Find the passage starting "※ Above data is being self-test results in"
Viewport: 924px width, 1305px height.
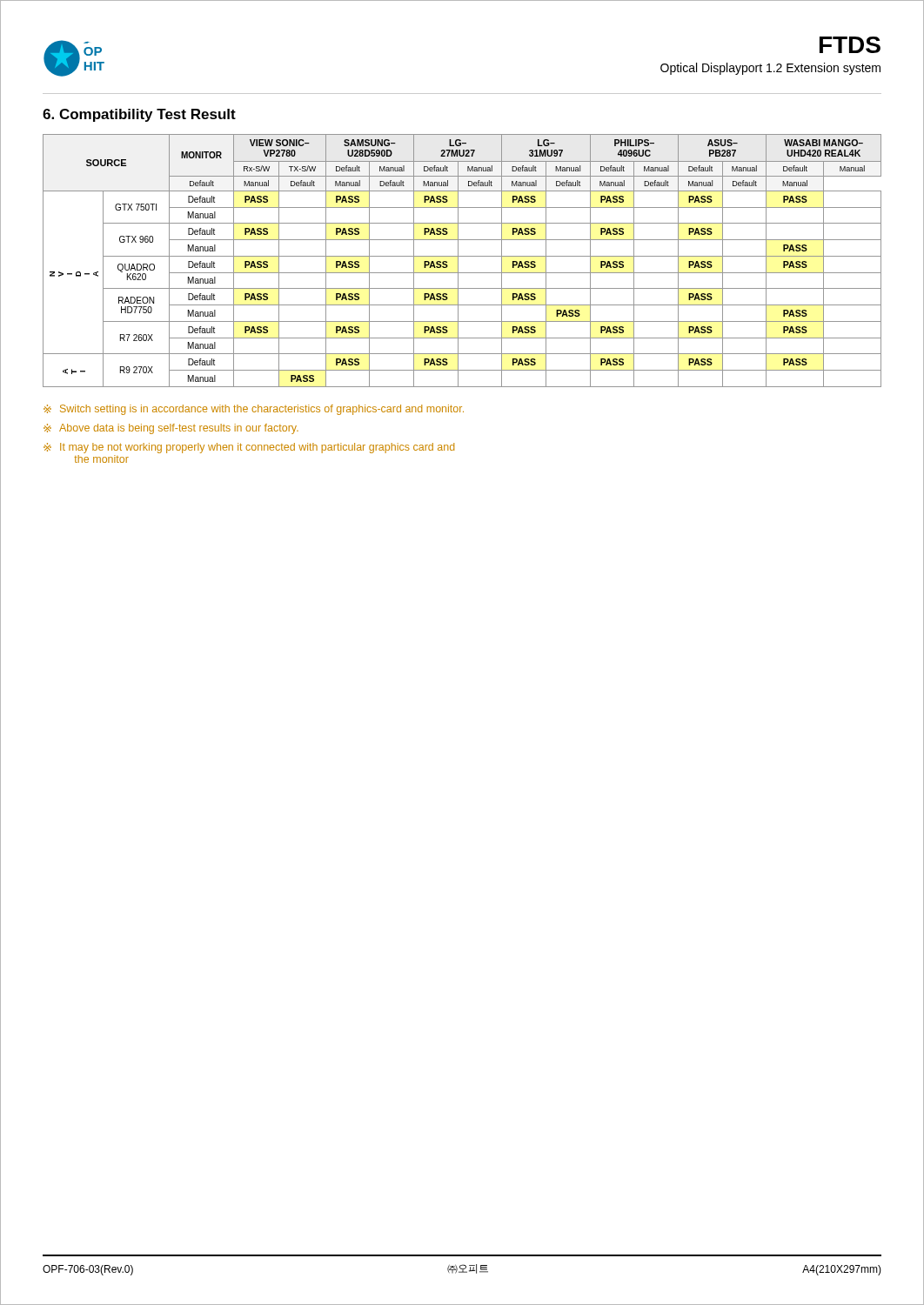(x=171, y=428)
